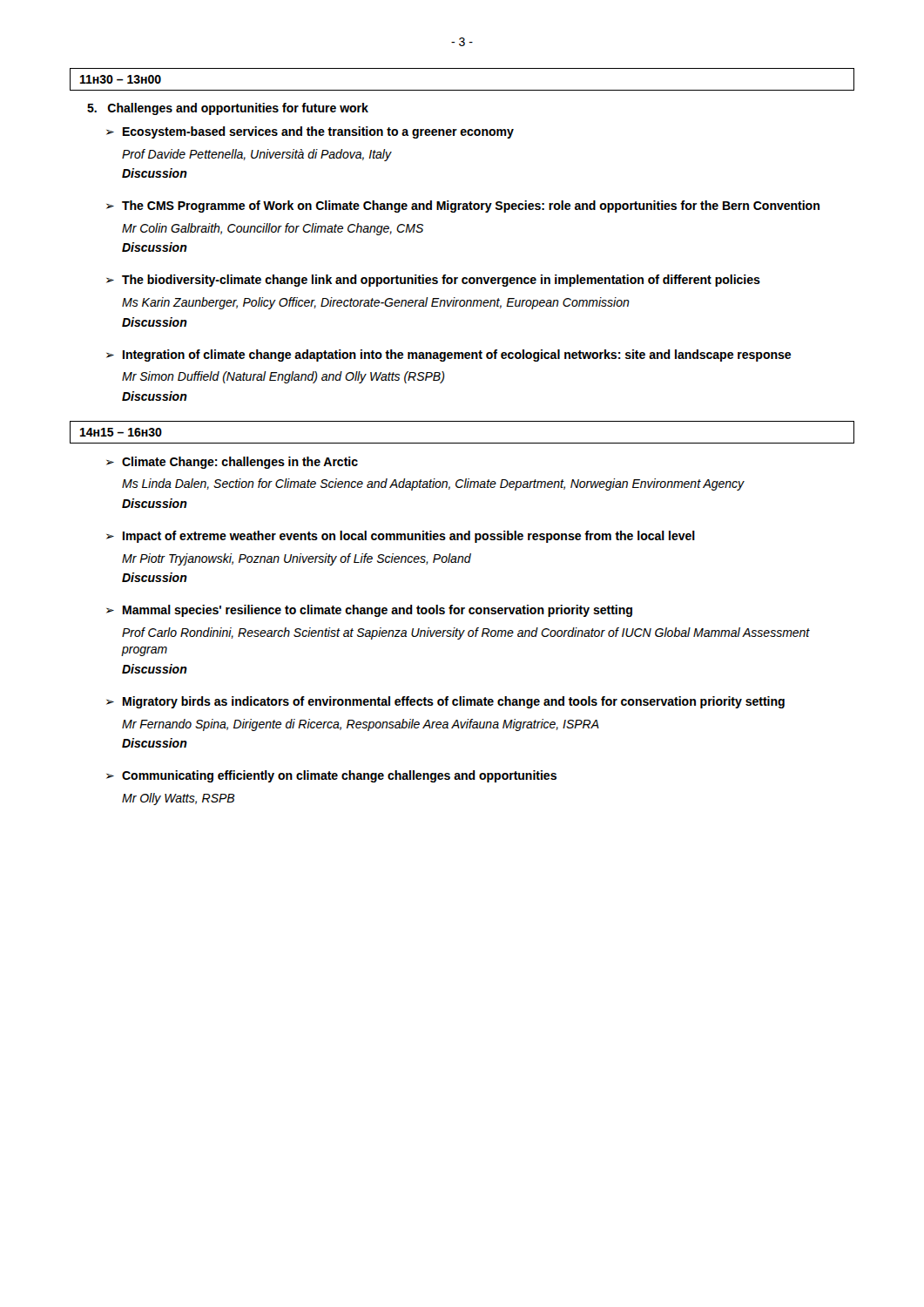This screenshot has width=924, height=1307.
Task: Select the list item with the text "➢ Communicating efficiently on climate change"
Action: 479,789
